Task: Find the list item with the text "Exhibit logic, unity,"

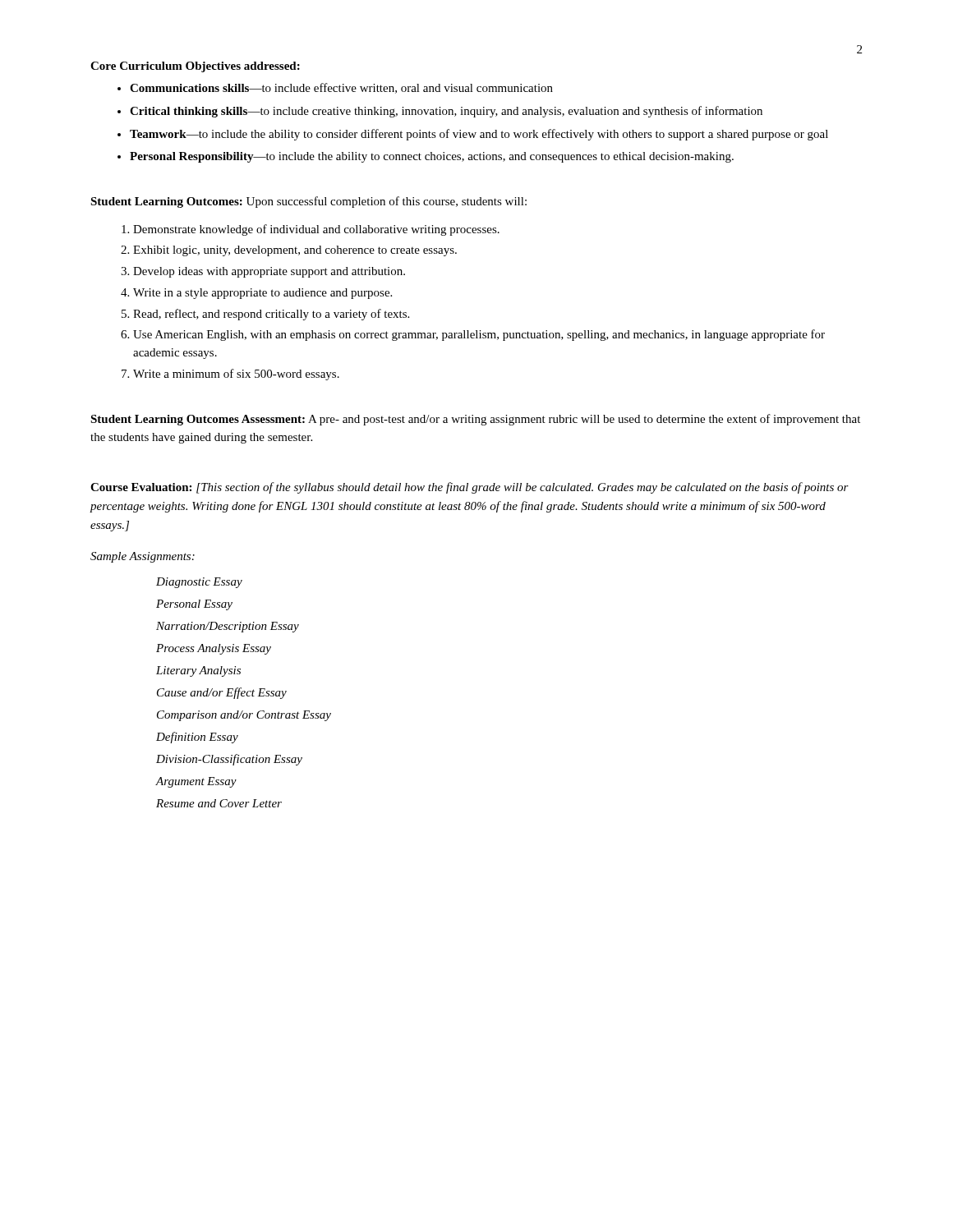Action: pos(295,250)
